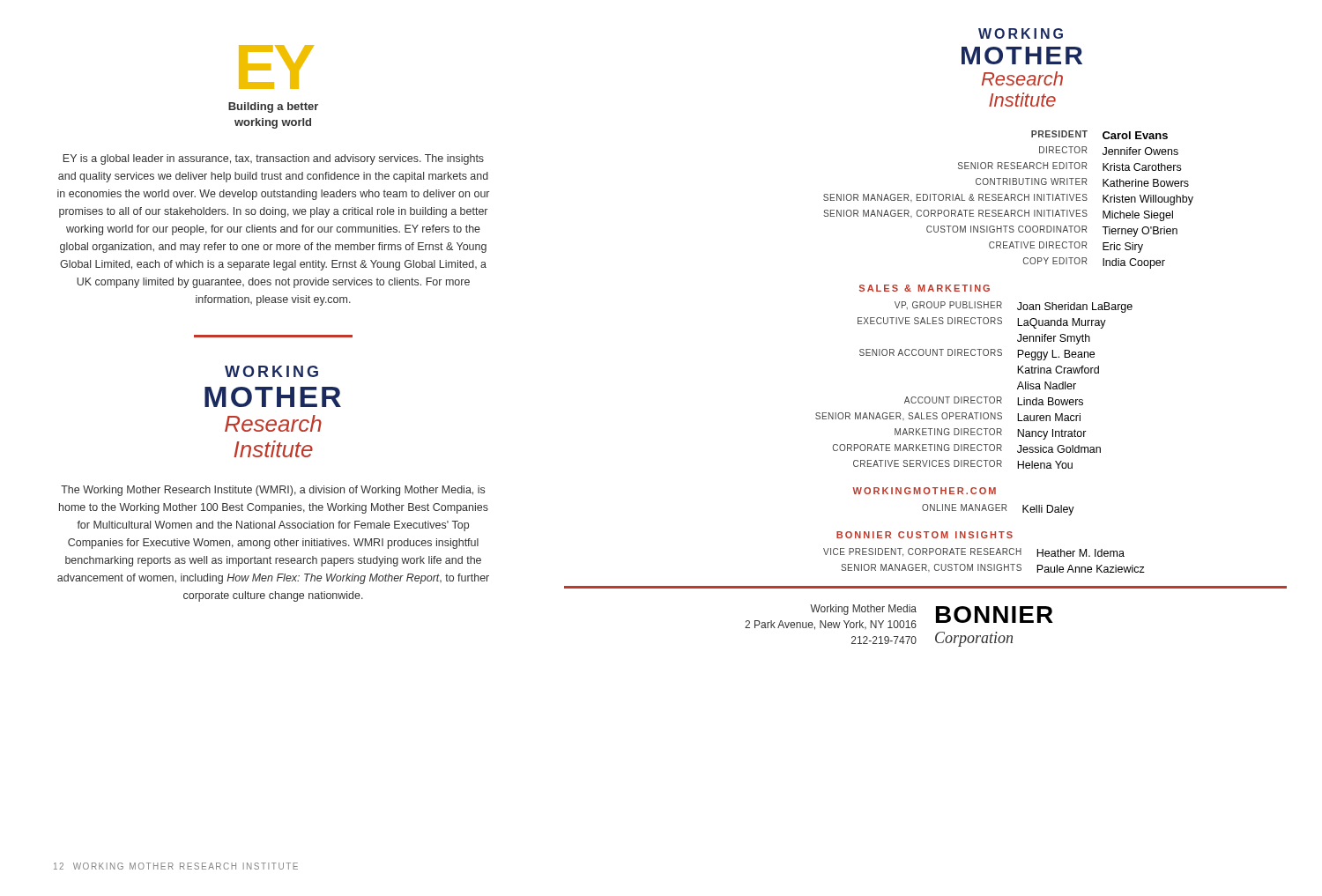Screen dimensions: 896x1322
Task: Find the table that mentions "SENIOR MANAGER, CORPORATE"
Action: tap(925, 199)
